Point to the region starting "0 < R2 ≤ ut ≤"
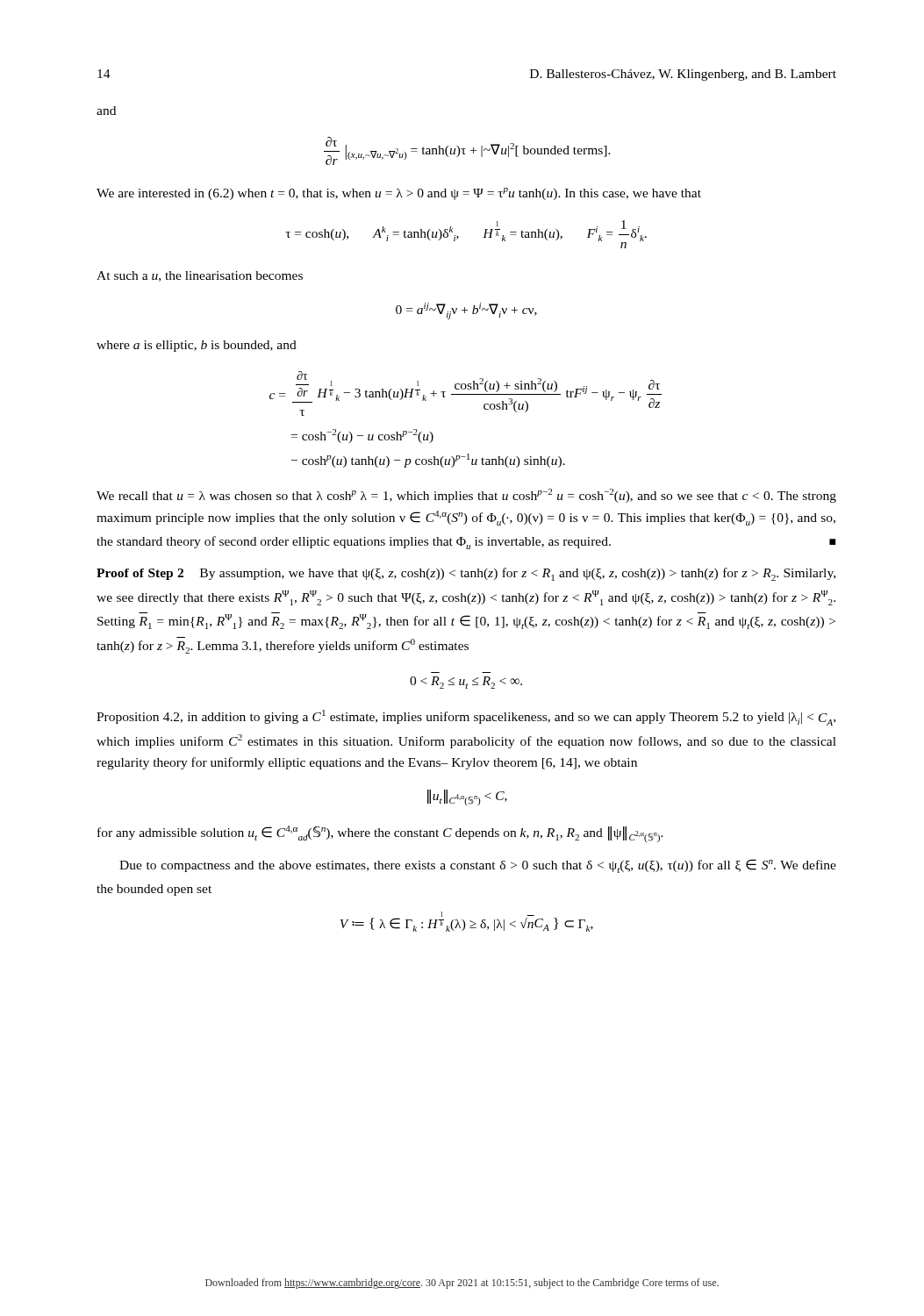924x1316 pixels. coord(466,682)
